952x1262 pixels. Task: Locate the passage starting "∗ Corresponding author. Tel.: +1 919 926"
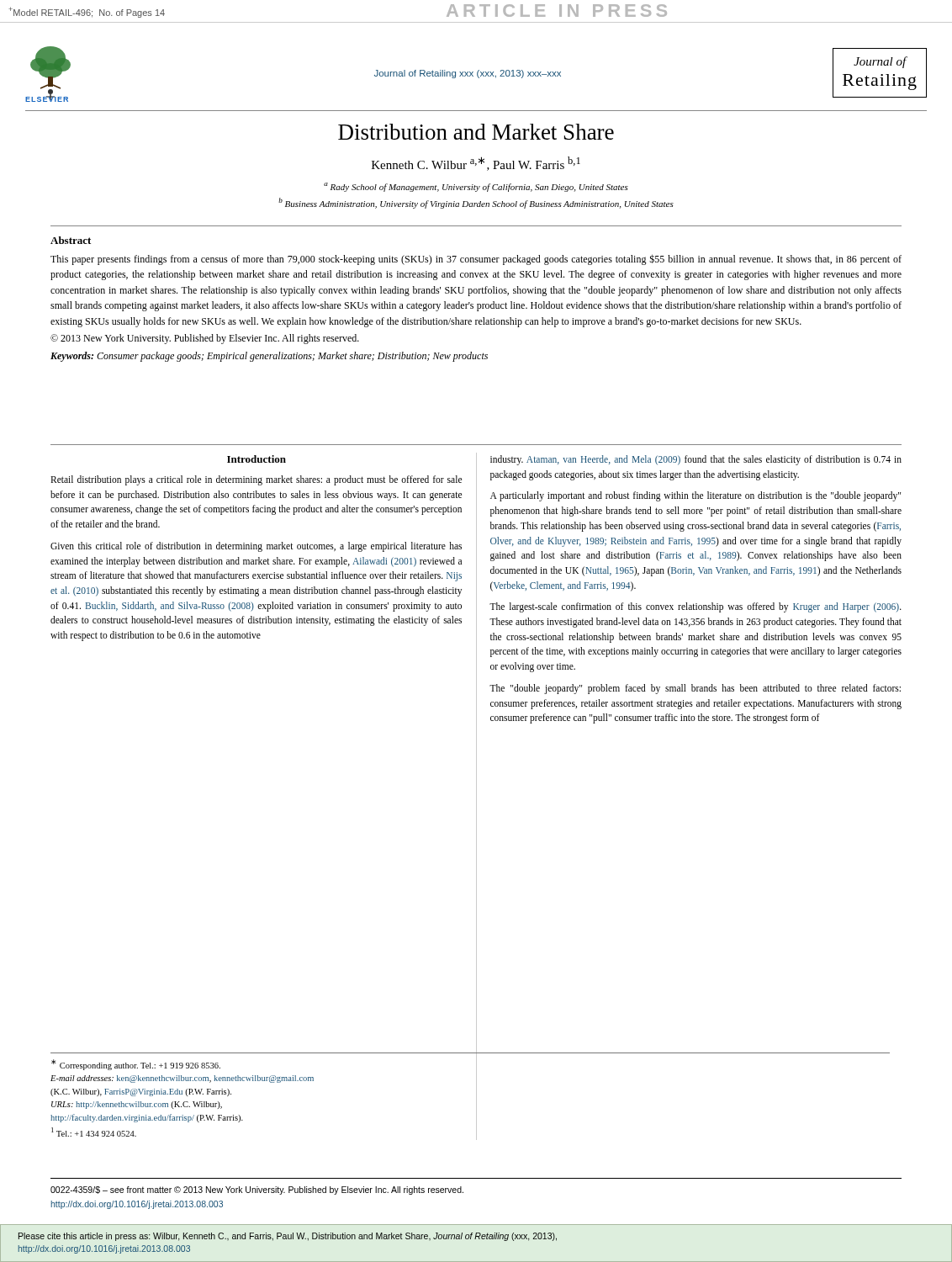470,1098
